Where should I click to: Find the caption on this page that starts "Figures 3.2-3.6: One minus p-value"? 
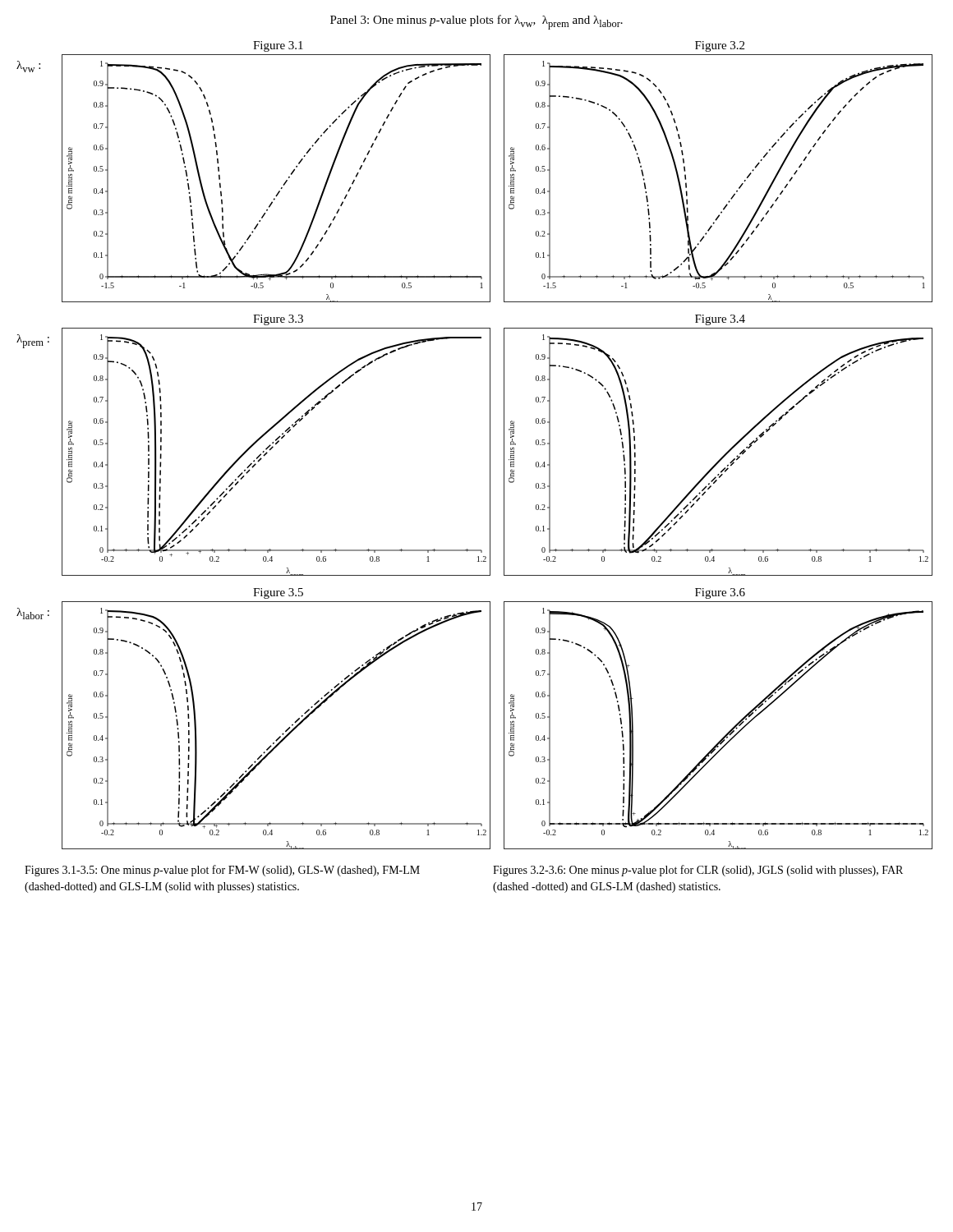[x=698, y=879]
